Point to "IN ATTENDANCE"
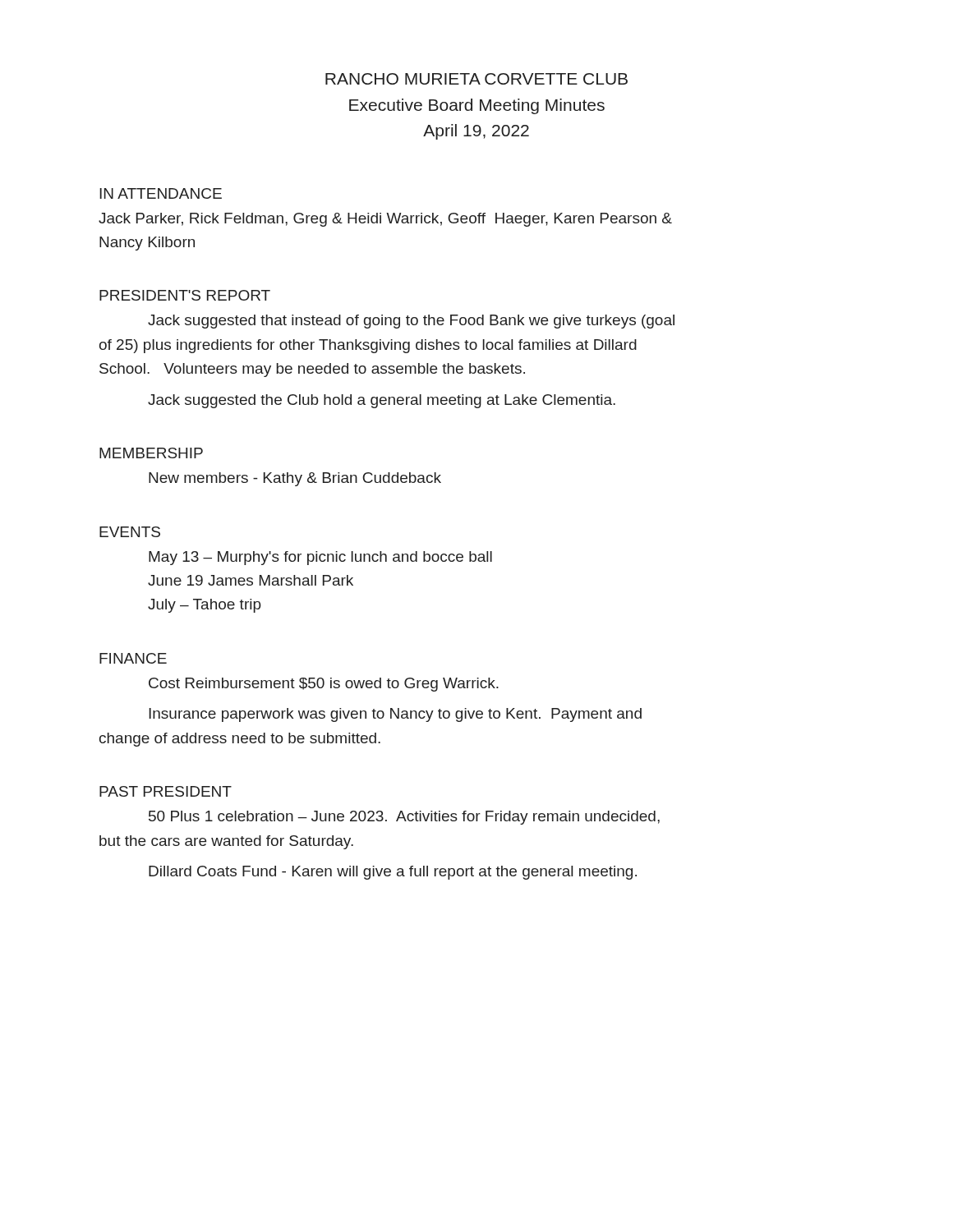The image size is (953, 1232). [160, 193]
